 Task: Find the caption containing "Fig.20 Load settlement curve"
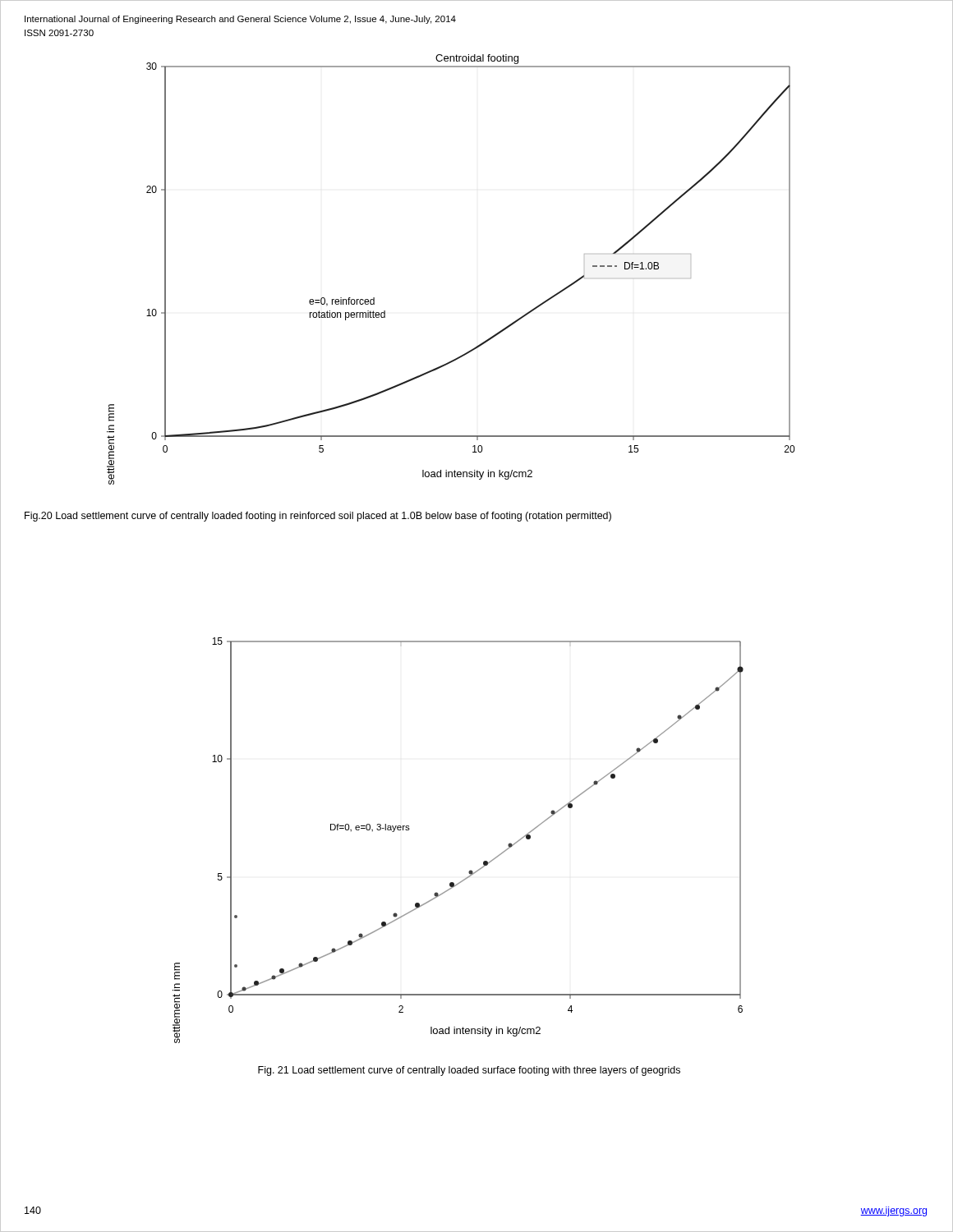click(x=318, y=516)
